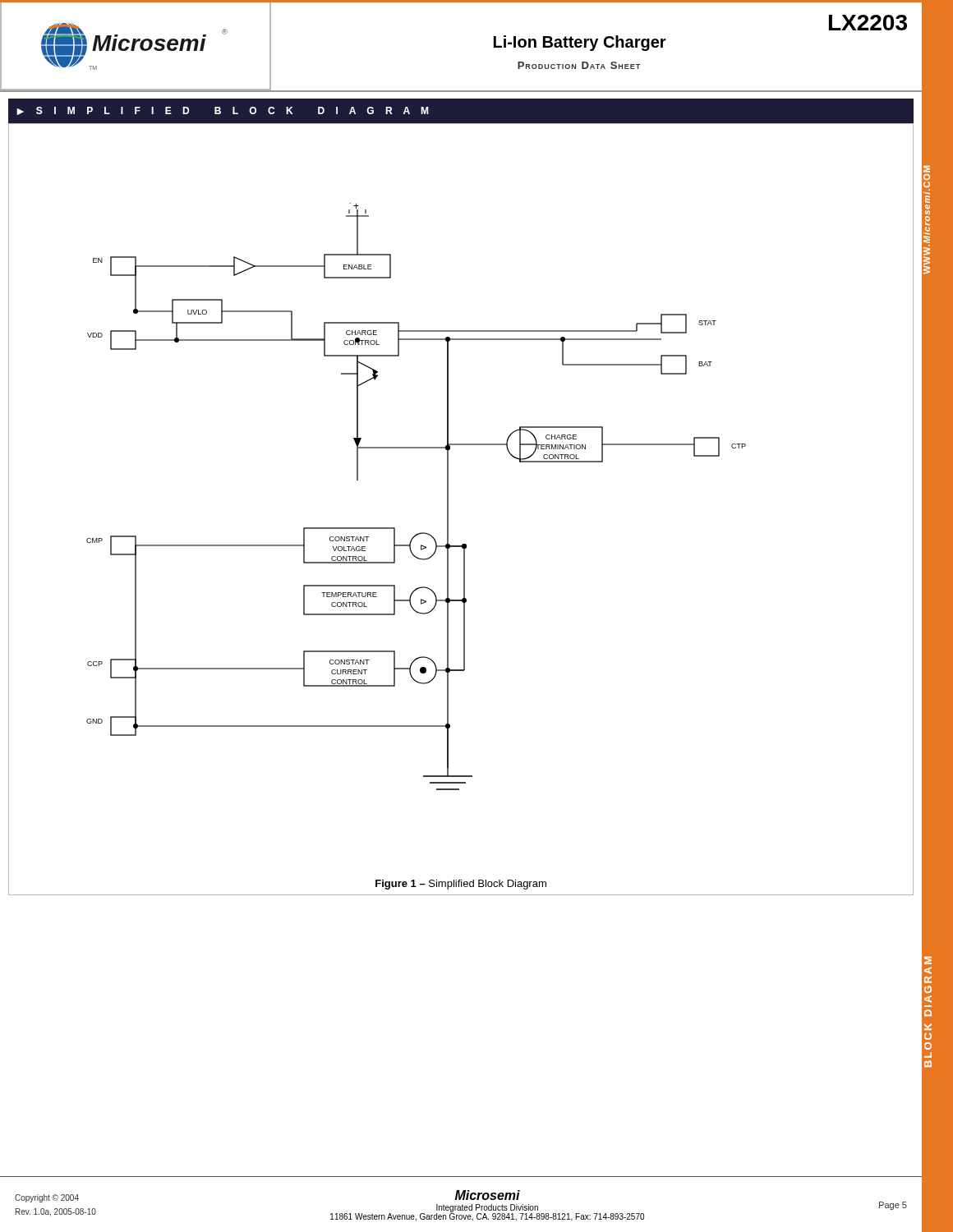Find the text with the text "Production Data Sheet"
Image resolution: width=953 pixels, height=1232 pixels.
(x=579, y=65)
